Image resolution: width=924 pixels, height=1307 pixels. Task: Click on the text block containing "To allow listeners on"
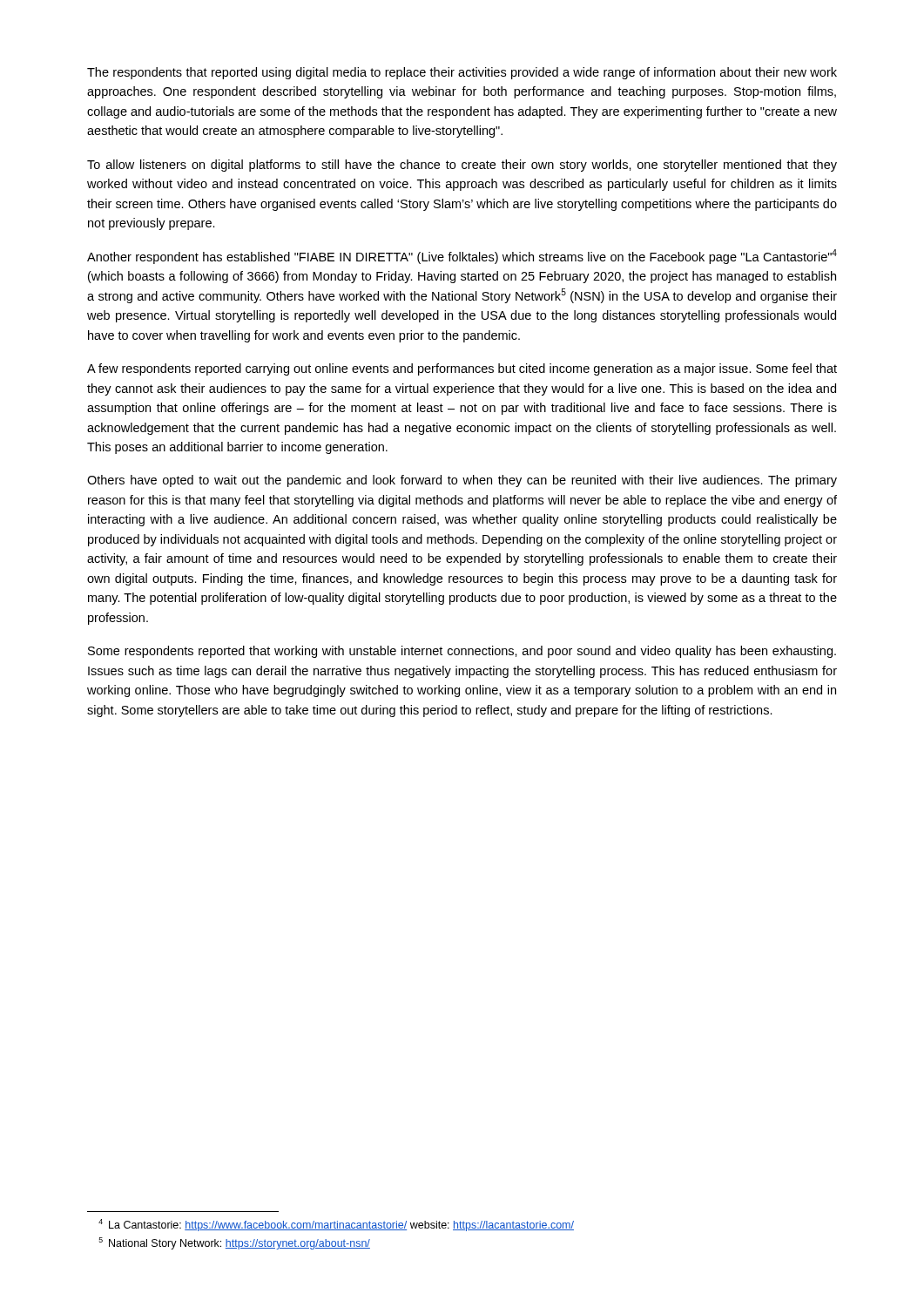click(x=462, y=194)
